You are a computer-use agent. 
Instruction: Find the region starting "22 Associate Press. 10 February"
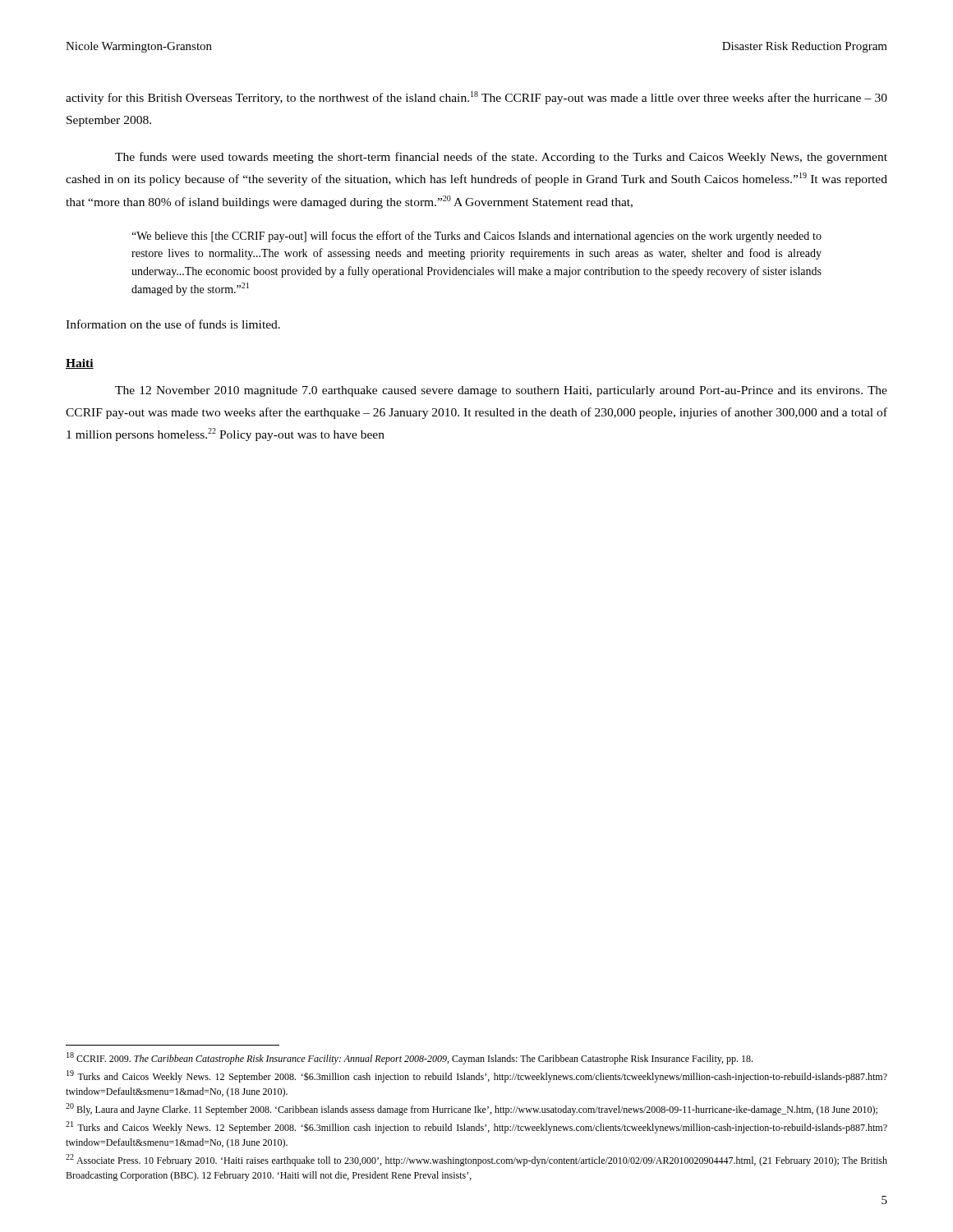point(476,1167)
